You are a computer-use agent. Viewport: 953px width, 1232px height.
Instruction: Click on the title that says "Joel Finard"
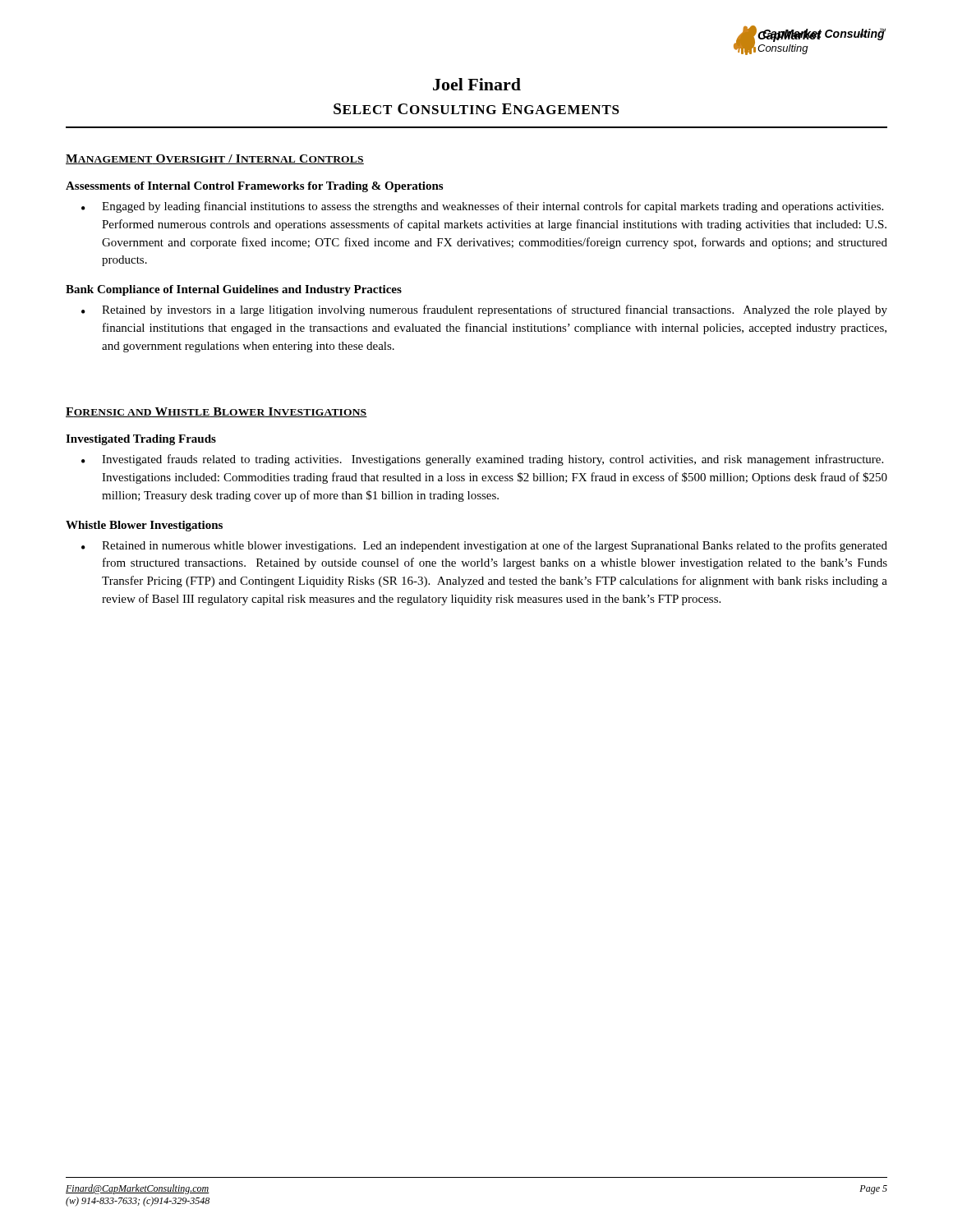point(476,84)
